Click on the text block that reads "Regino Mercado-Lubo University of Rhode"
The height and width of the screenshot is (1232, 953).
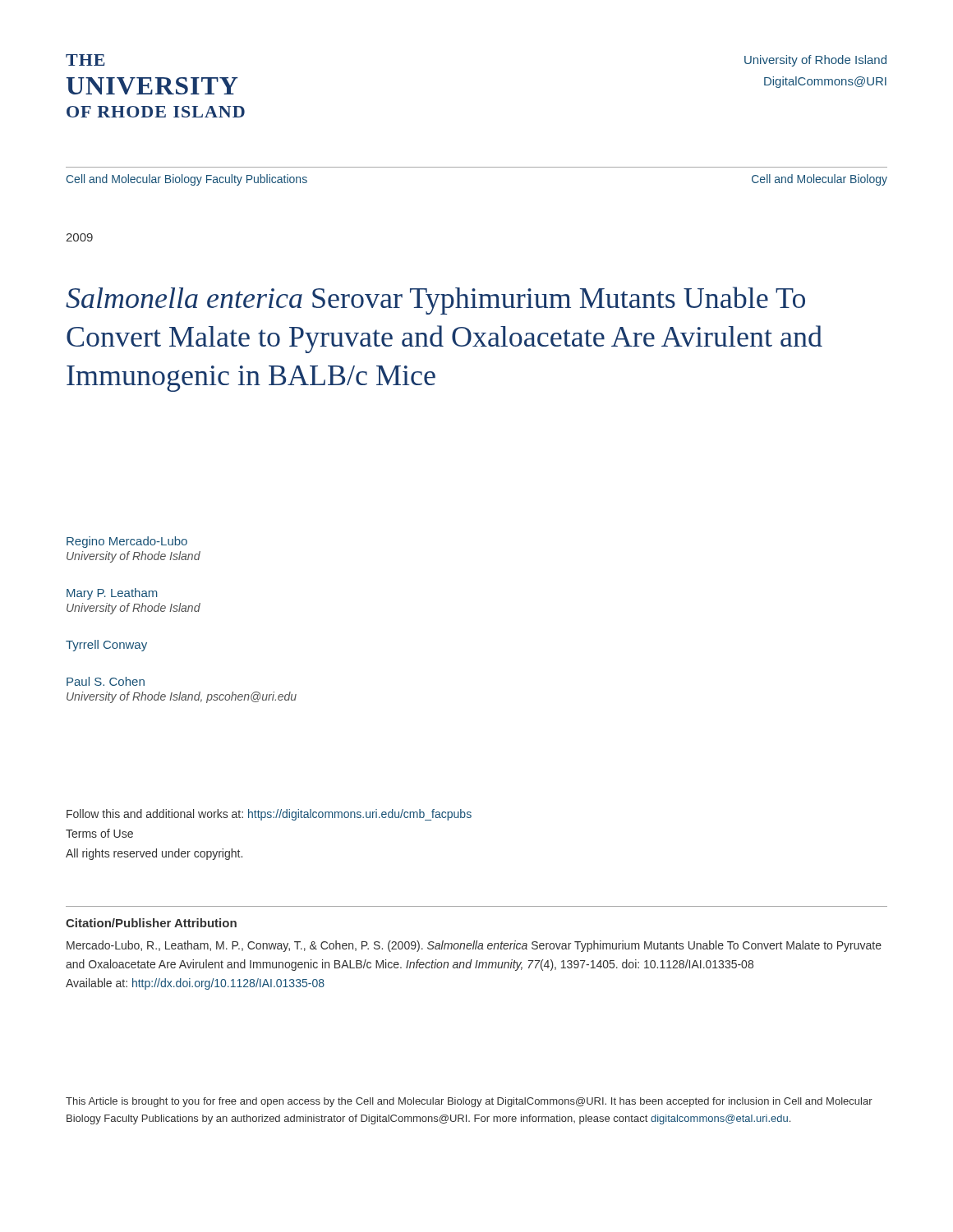(x=181, y=548)
